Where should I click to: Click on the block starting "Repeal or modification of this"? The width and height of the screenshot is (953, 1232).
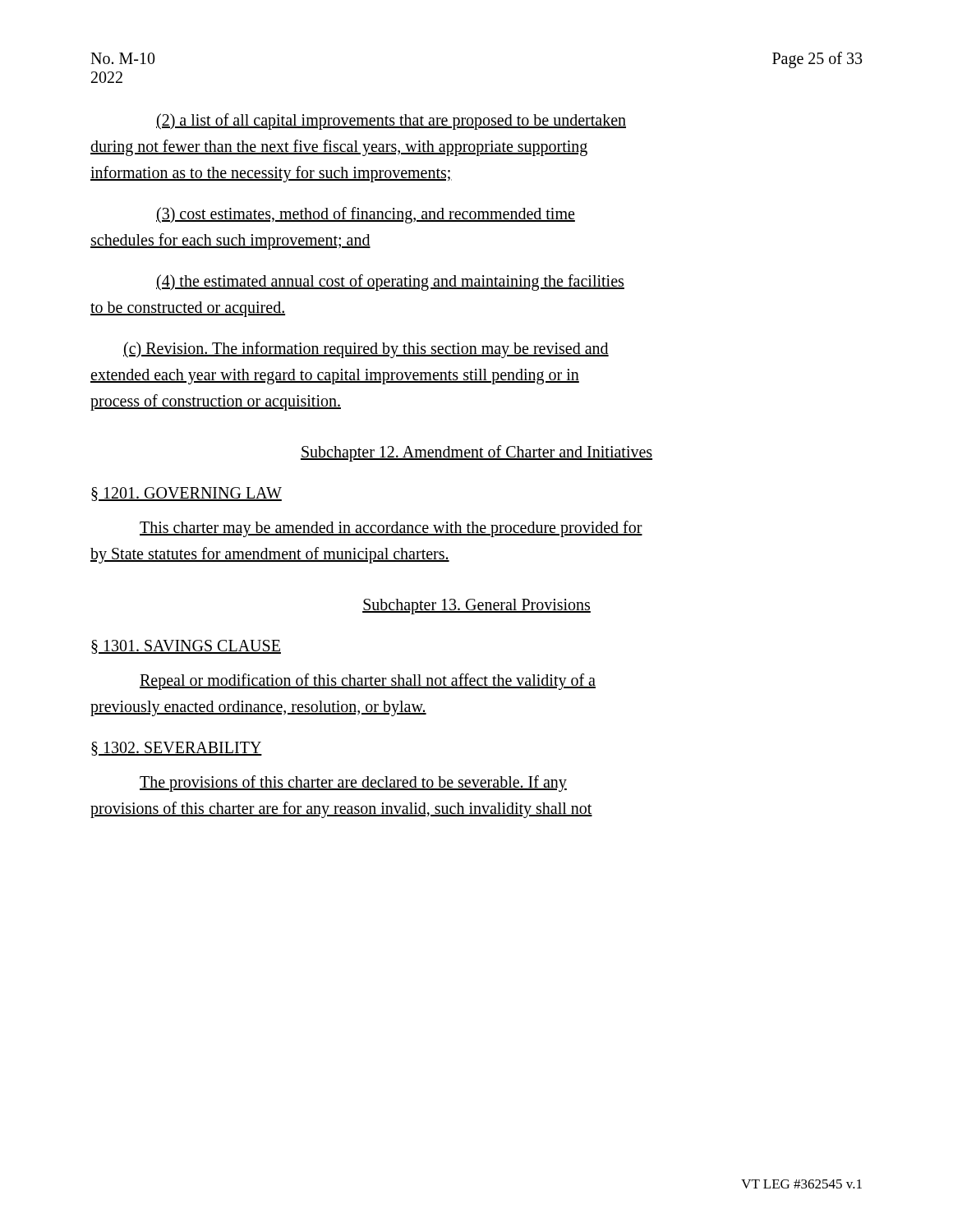point(476,693)
